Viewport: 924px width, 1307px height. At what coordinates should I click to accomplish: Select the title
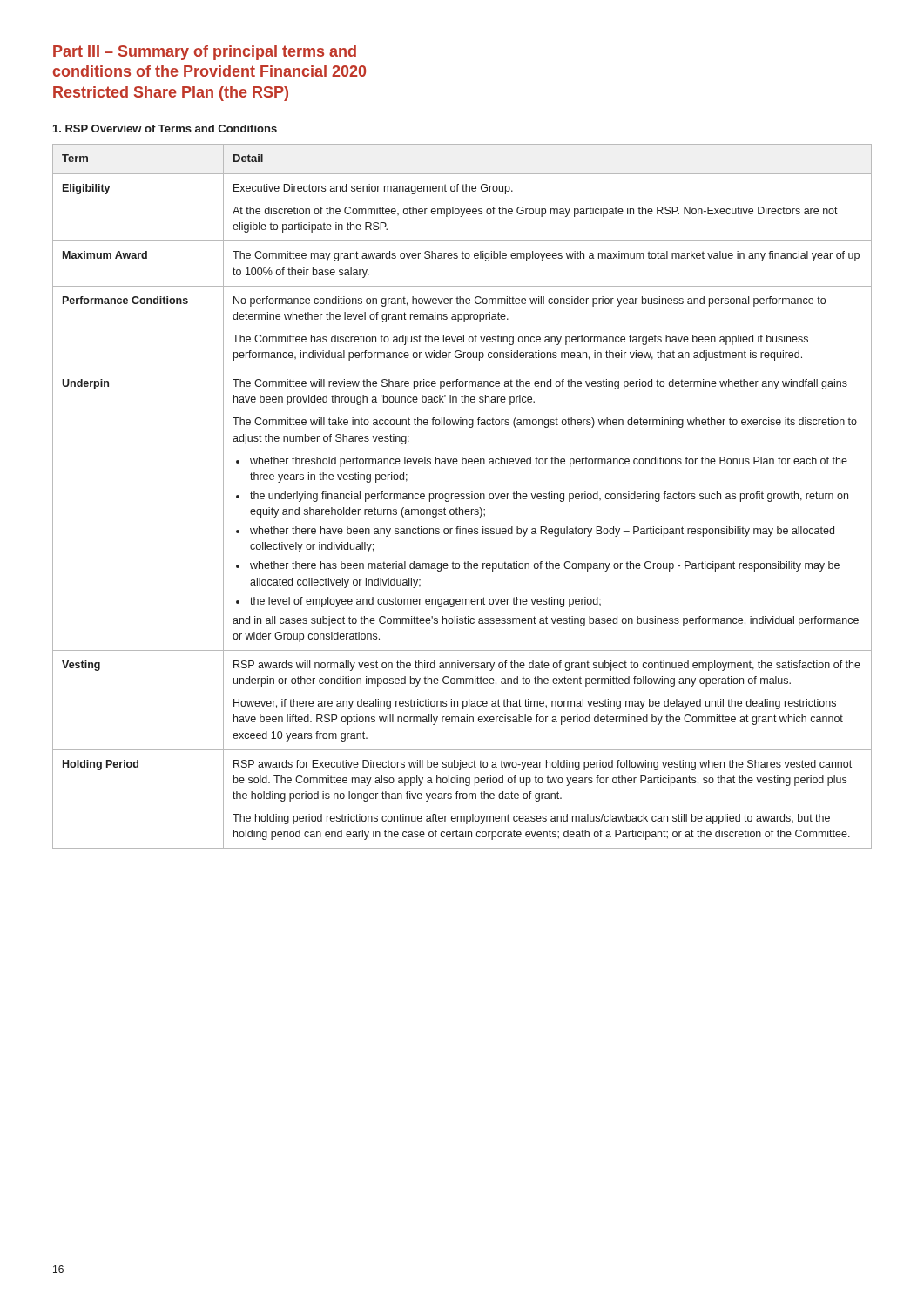pos(462,72)
